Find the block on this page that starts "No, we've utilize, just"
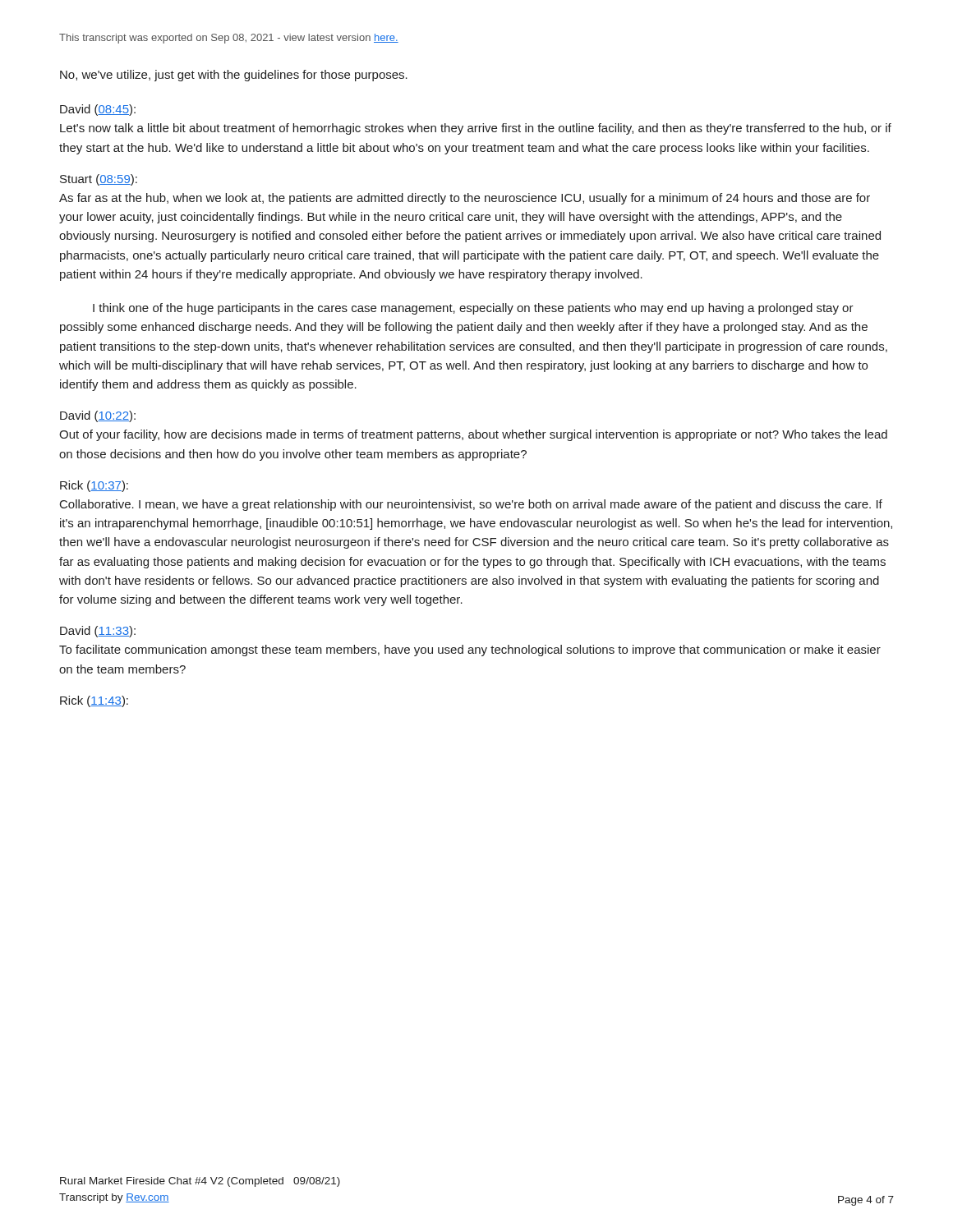This screenshot has height=1232, width=953. [234, 74]
